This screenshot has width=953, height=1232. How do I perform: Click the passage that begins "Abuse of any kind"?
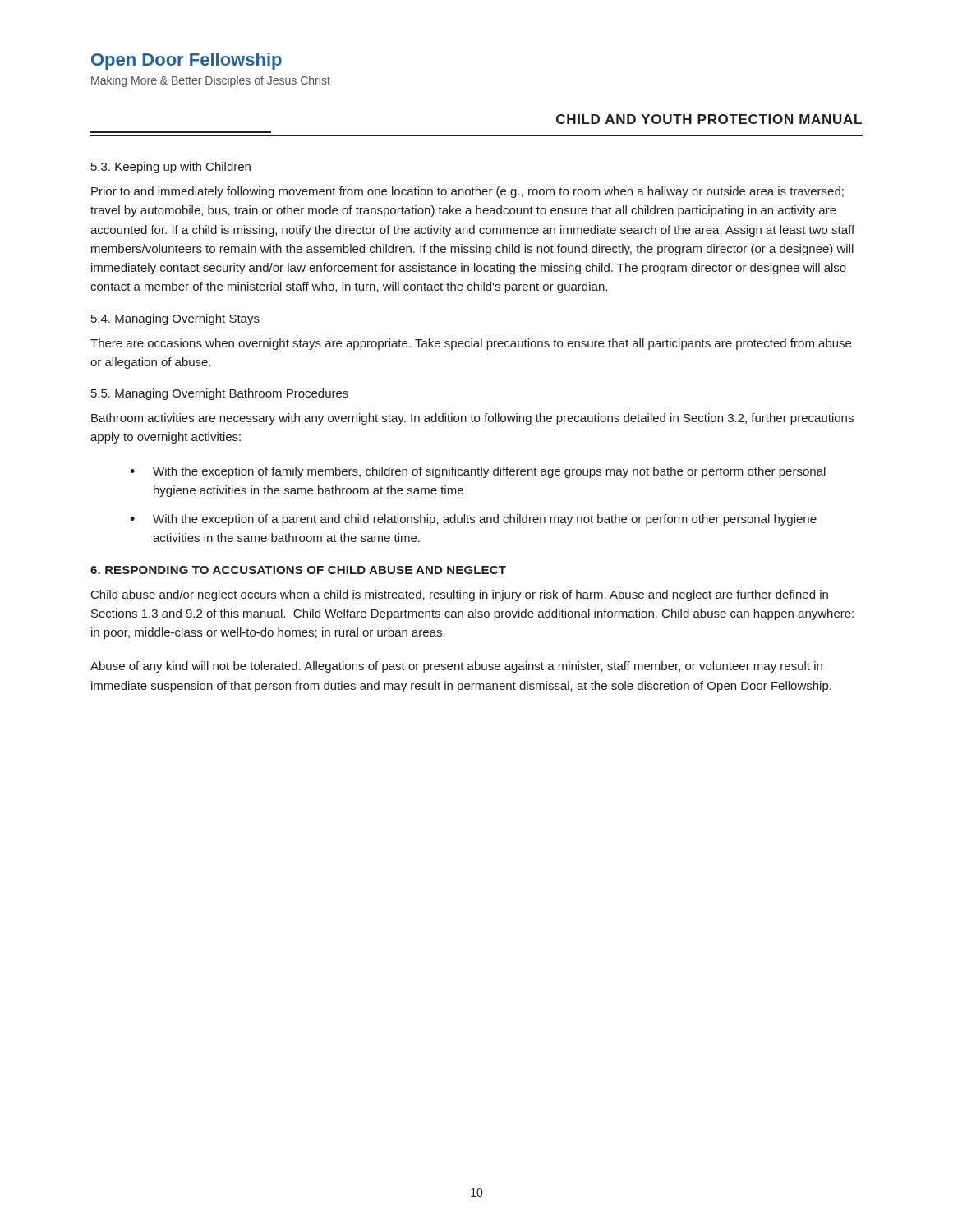click(476, 676)
